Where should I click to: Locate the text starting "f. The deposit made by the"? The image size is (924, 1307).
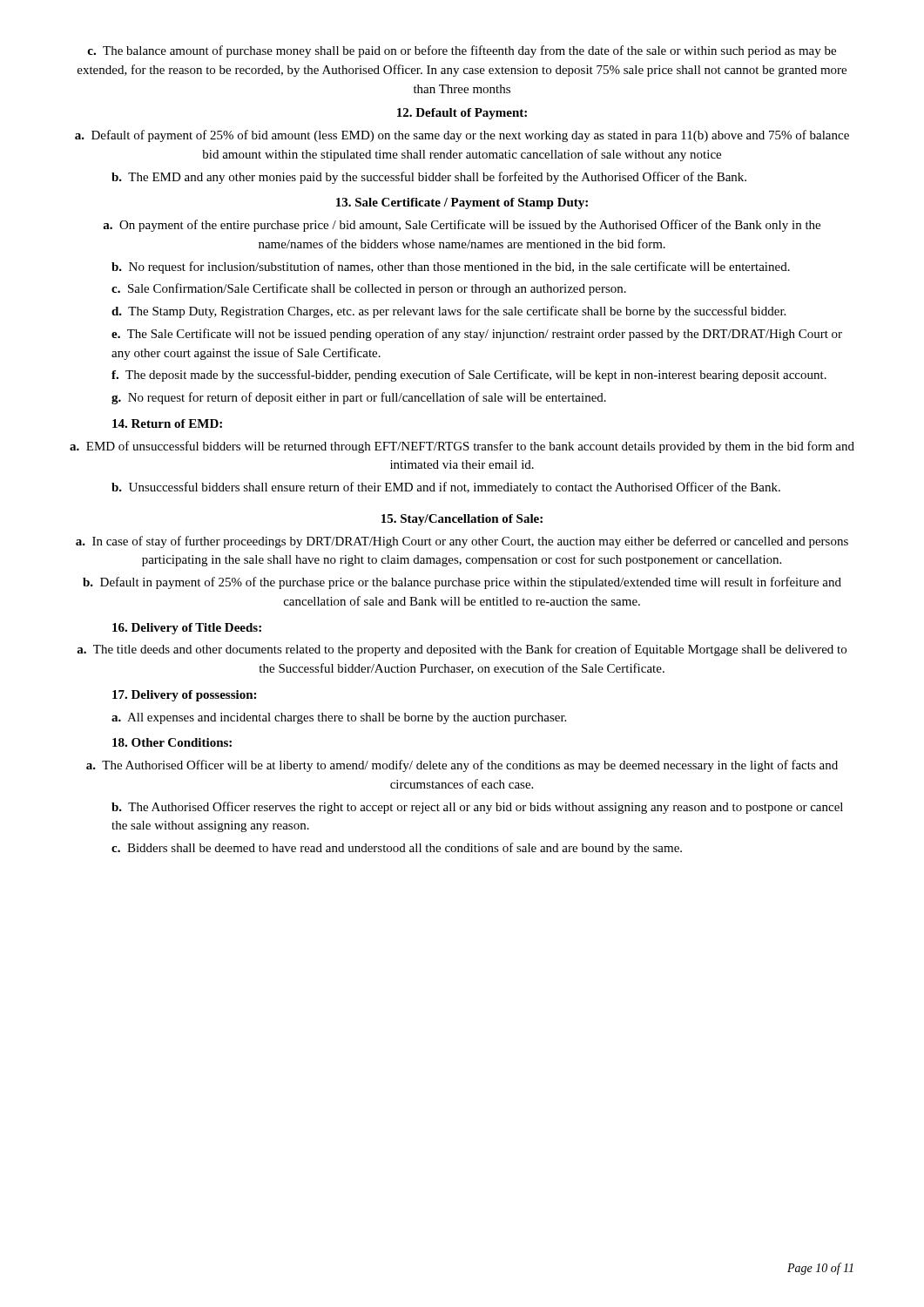coord(462,376)
